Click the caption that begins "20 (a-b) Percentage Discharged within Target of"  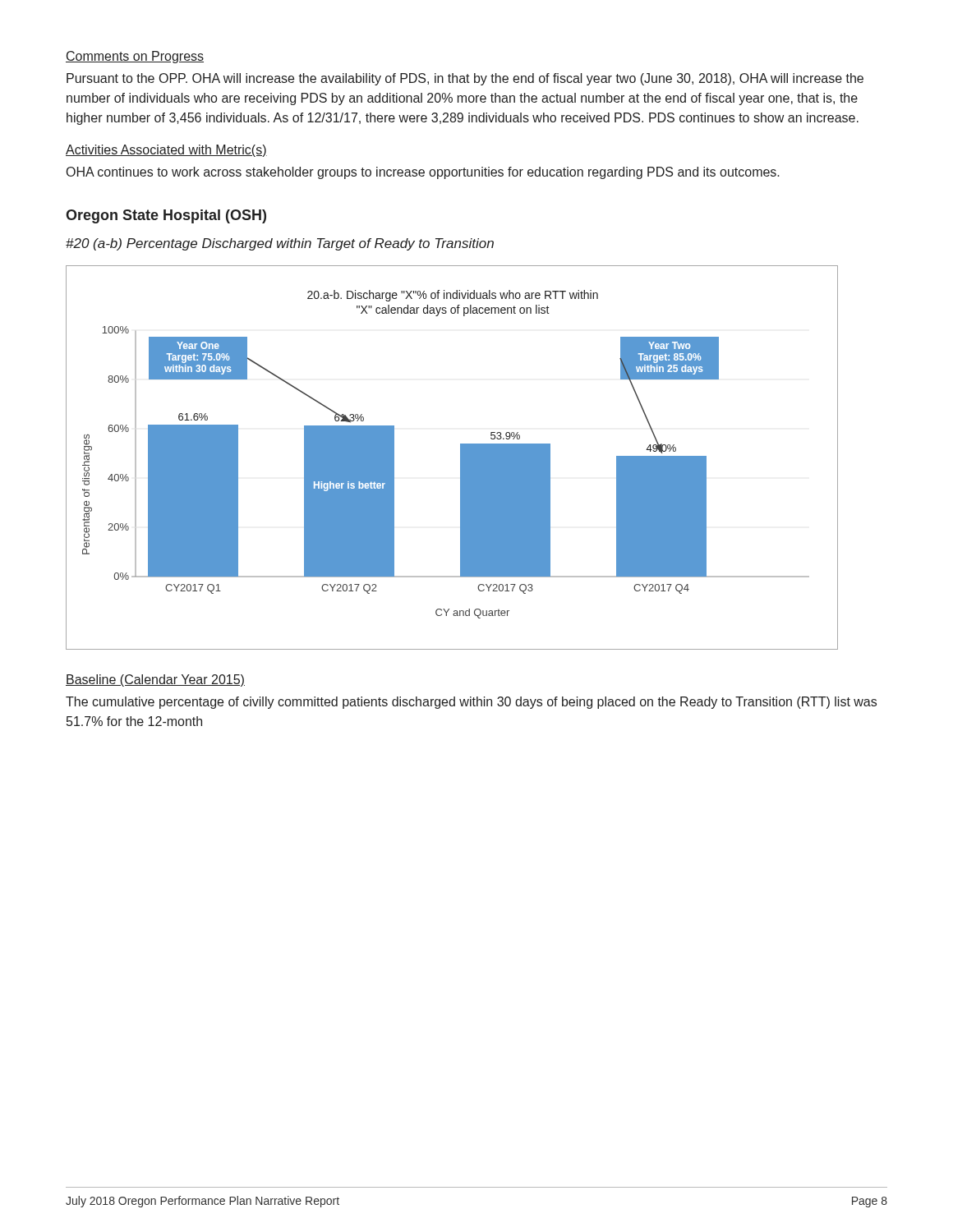pos(280,244)
